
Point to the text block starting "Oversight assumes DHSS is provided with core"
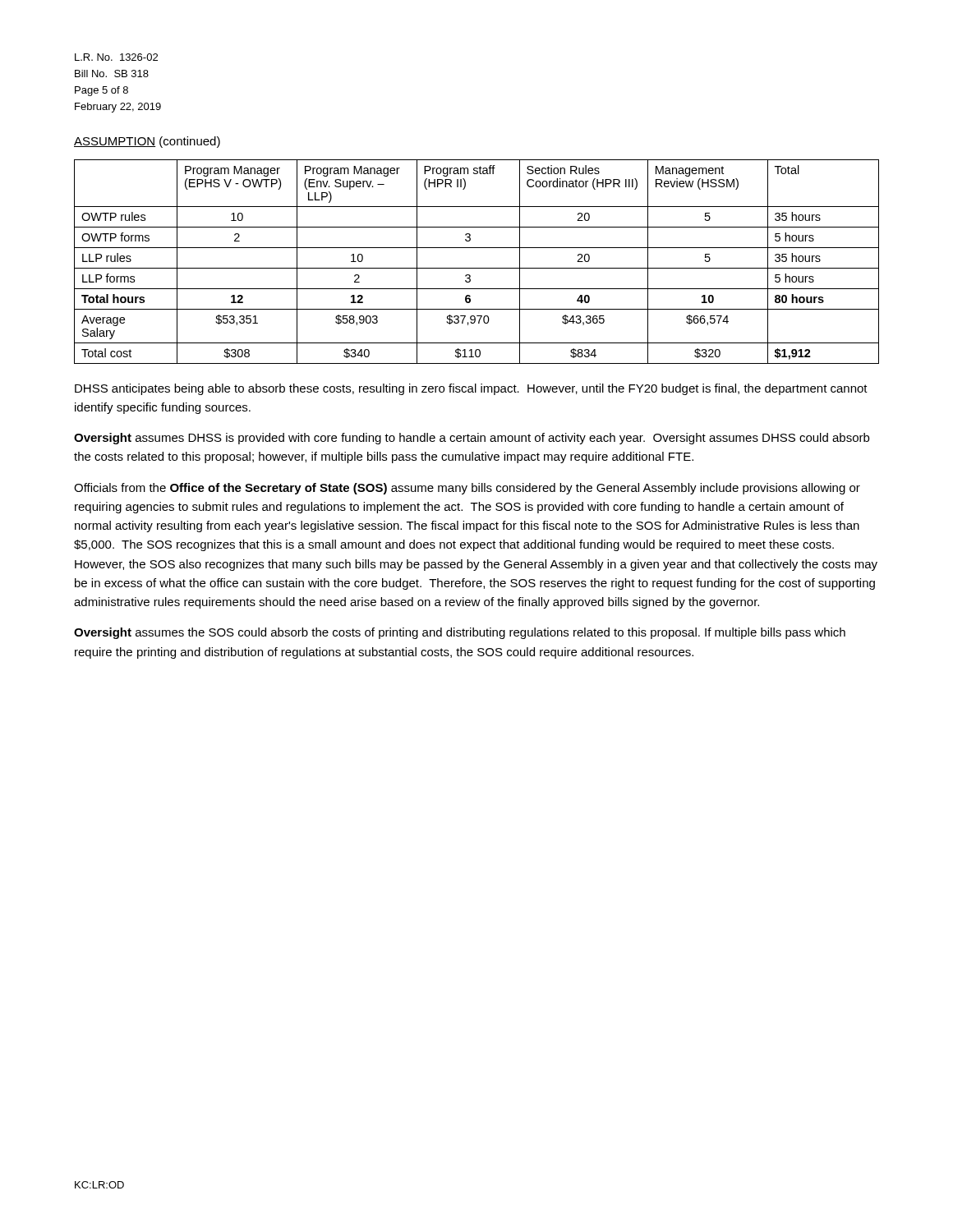[x=472, y=447]
